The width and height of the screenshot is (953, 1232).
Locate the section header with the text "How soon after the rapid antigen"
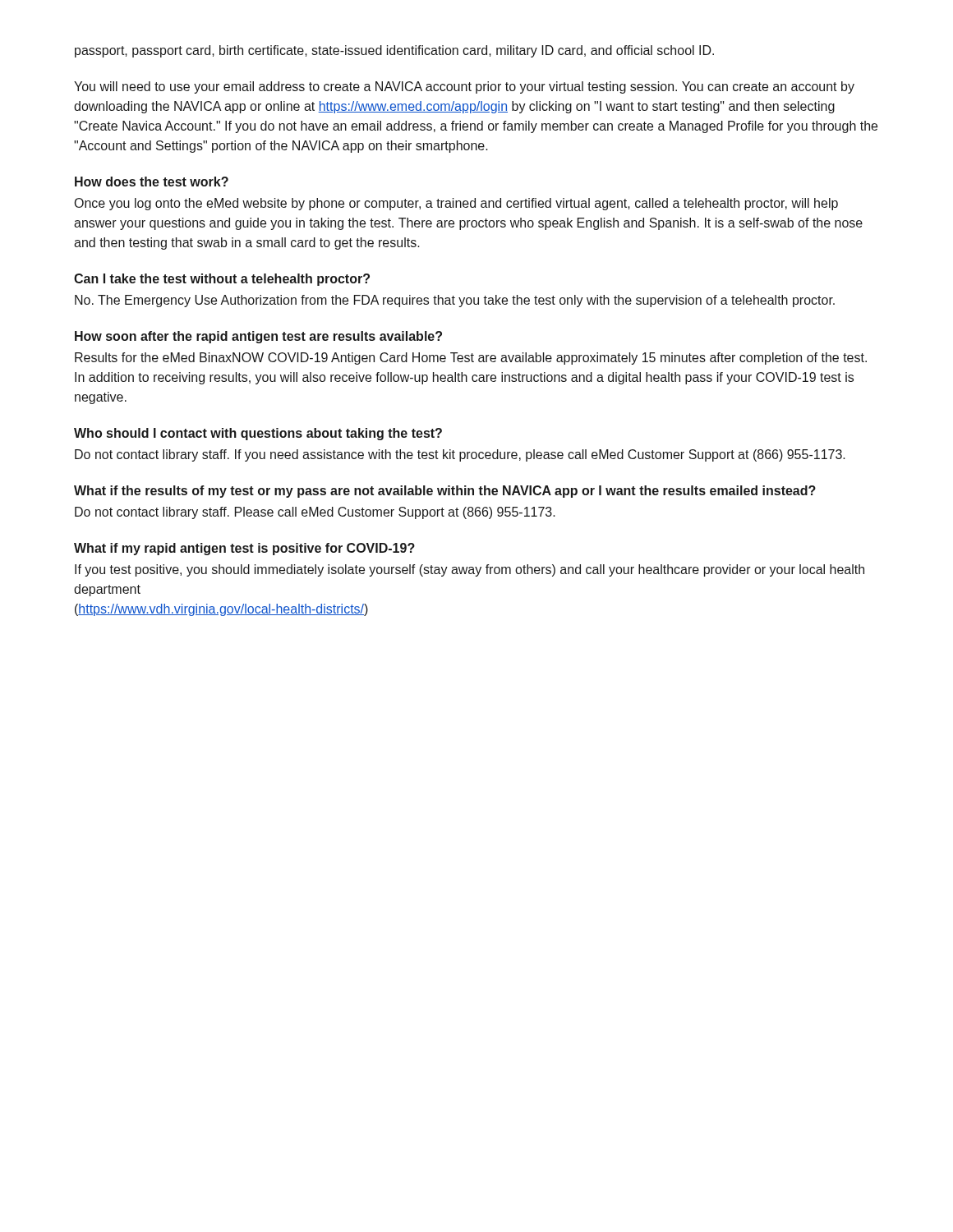pos(258,336)
